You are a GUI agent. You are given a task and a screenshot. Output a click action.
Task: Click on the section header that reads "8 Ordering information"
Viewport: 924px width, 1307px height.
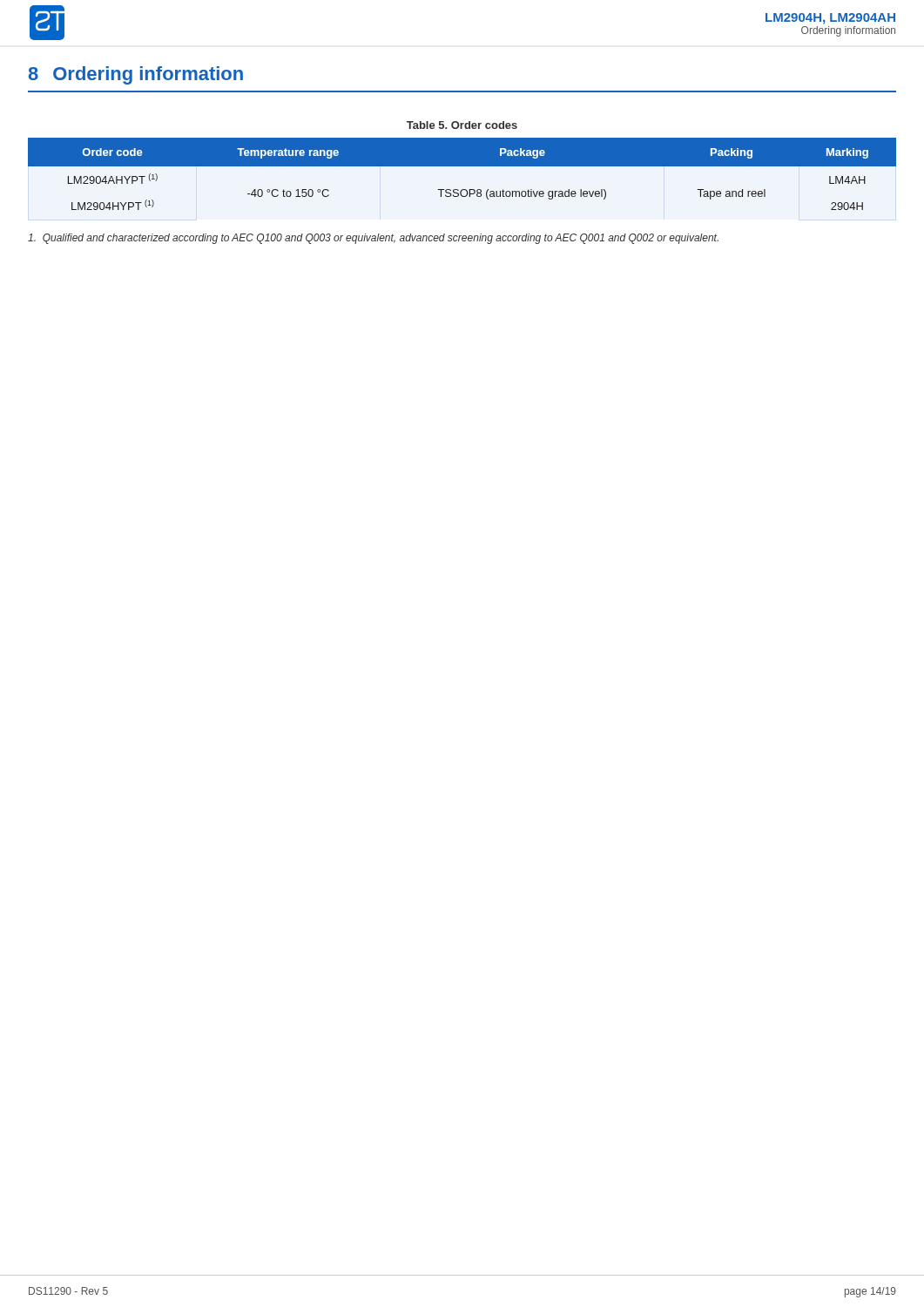tap(136, 74)
